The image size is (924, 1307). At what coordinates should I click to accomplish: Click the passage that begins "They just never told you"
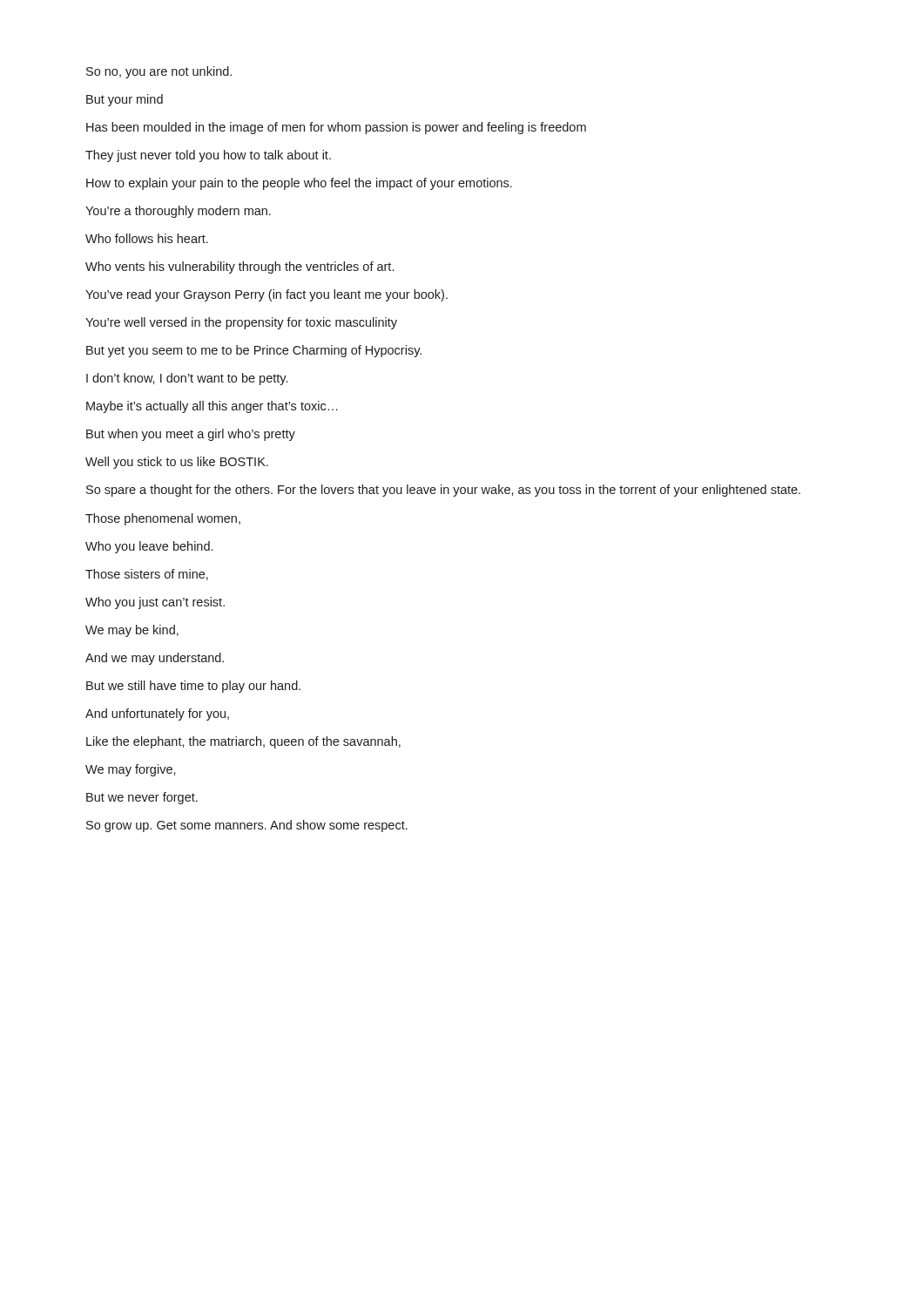pyautogui.click(x=209, y=155)
